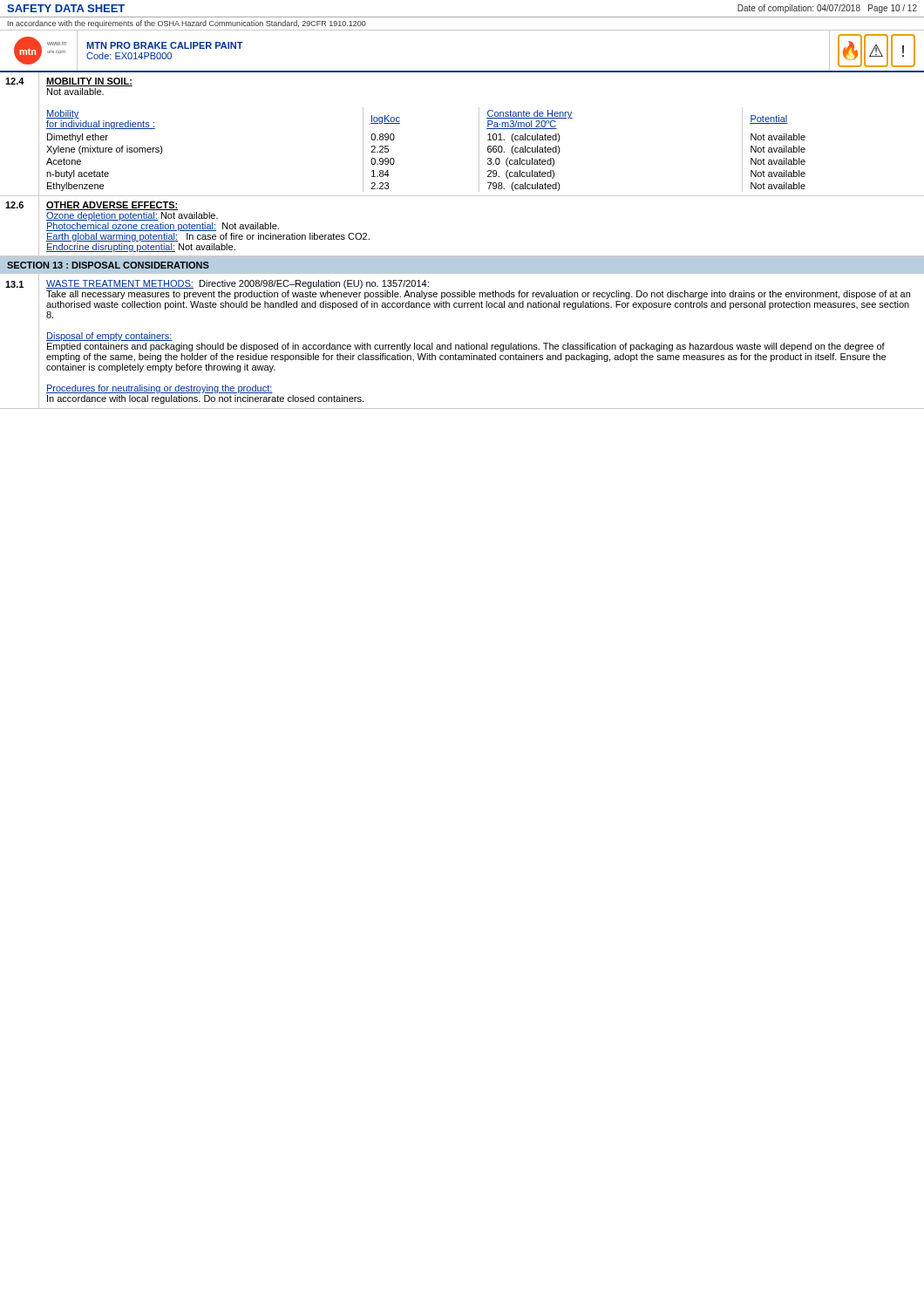Screen dimensions: 1308x924
Task: Point to the element starting "Ozone depletion potential: Not available."
Action: [208, 231]
